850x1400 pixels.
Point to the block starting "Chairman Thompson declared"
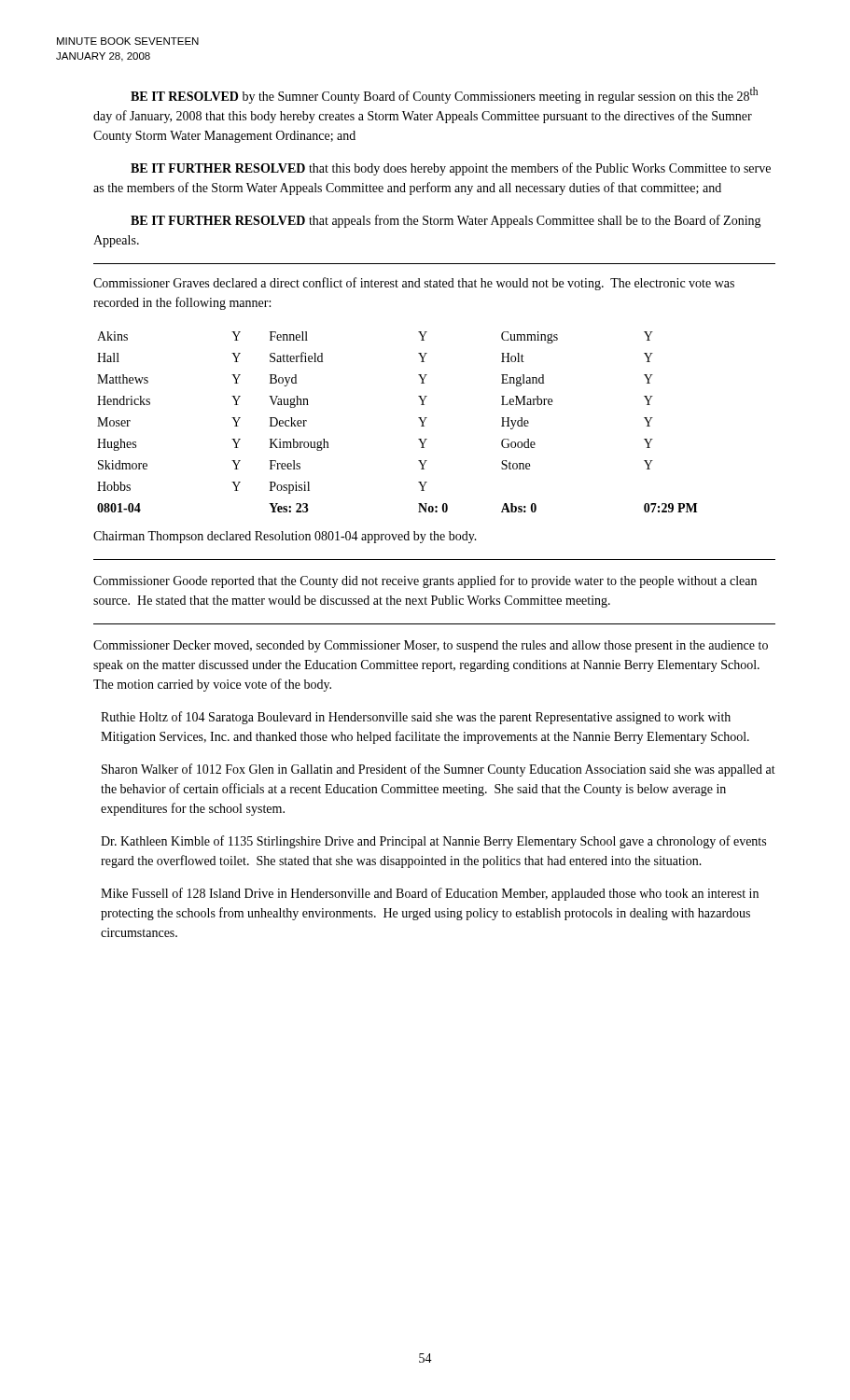pyautogui.click(x=285, y=536)
